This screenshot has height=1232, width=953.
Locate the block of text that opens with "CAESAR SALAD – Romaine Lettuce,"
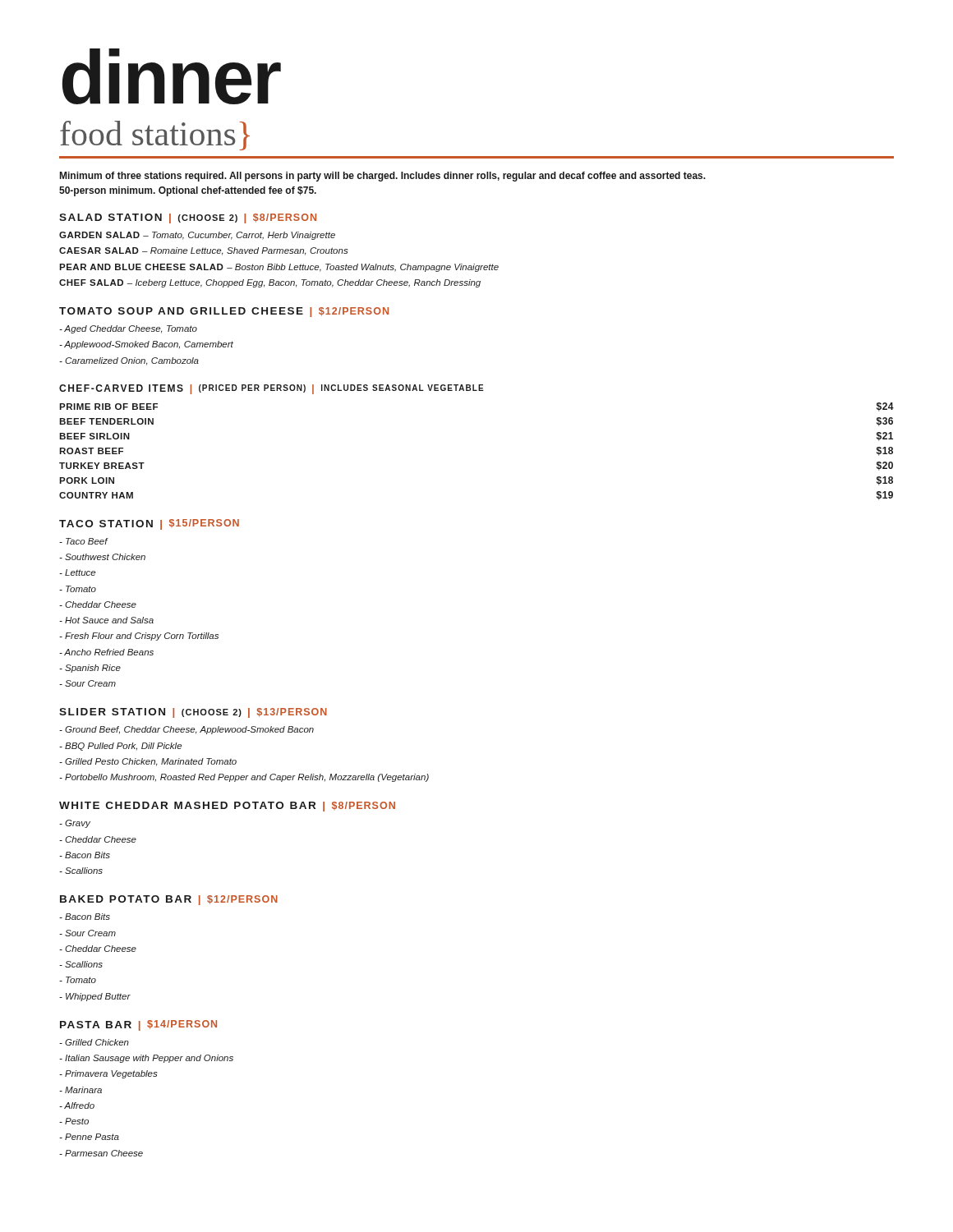204,251
